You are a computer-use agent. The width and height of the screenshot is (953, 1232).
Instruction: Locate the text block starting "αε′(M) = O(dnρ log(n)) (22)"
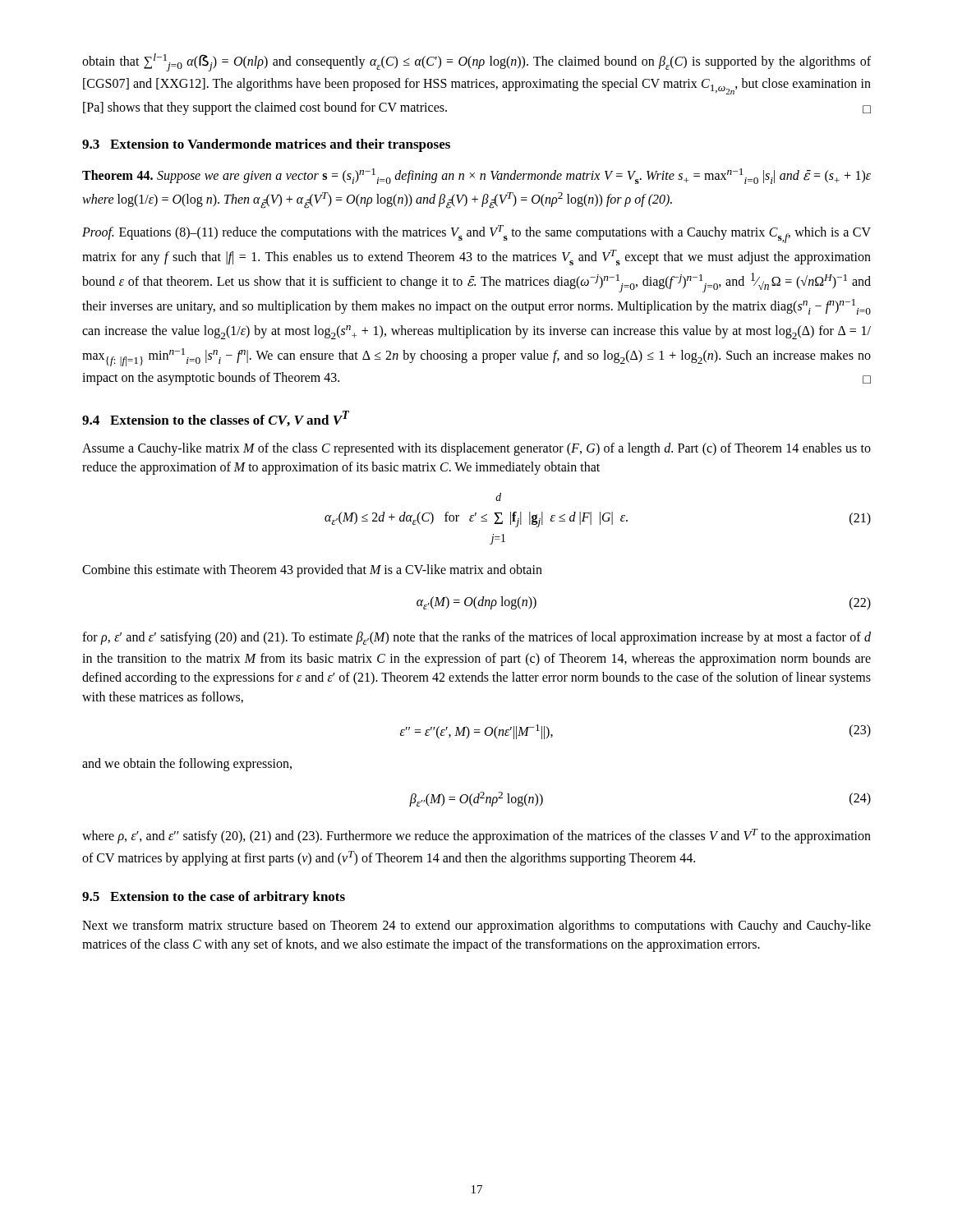click(x=482, y=603)
